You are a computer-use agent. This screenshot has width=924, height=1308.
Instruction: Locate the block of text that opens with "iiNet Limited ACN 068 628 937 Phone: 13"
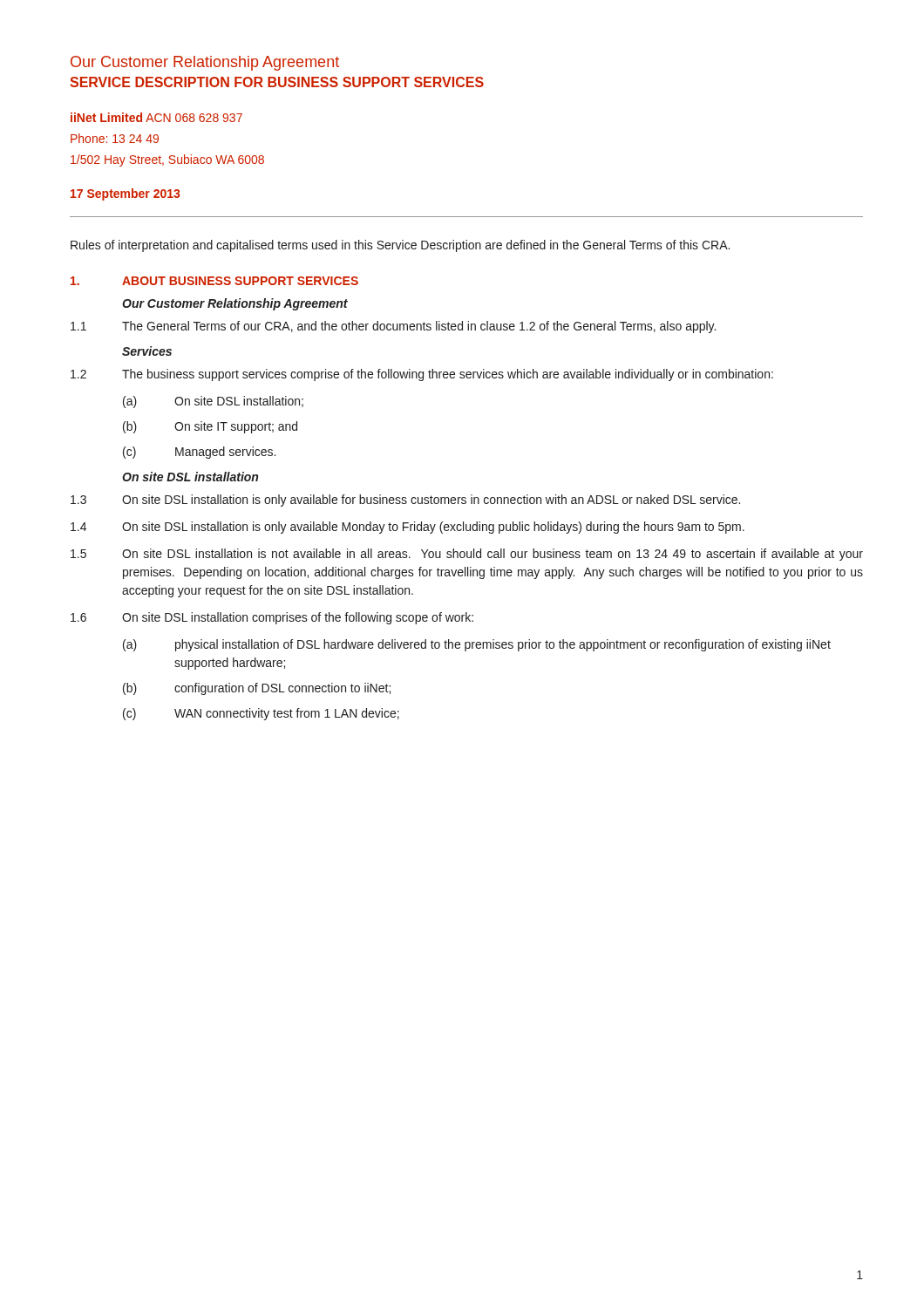tap(167, 139)
